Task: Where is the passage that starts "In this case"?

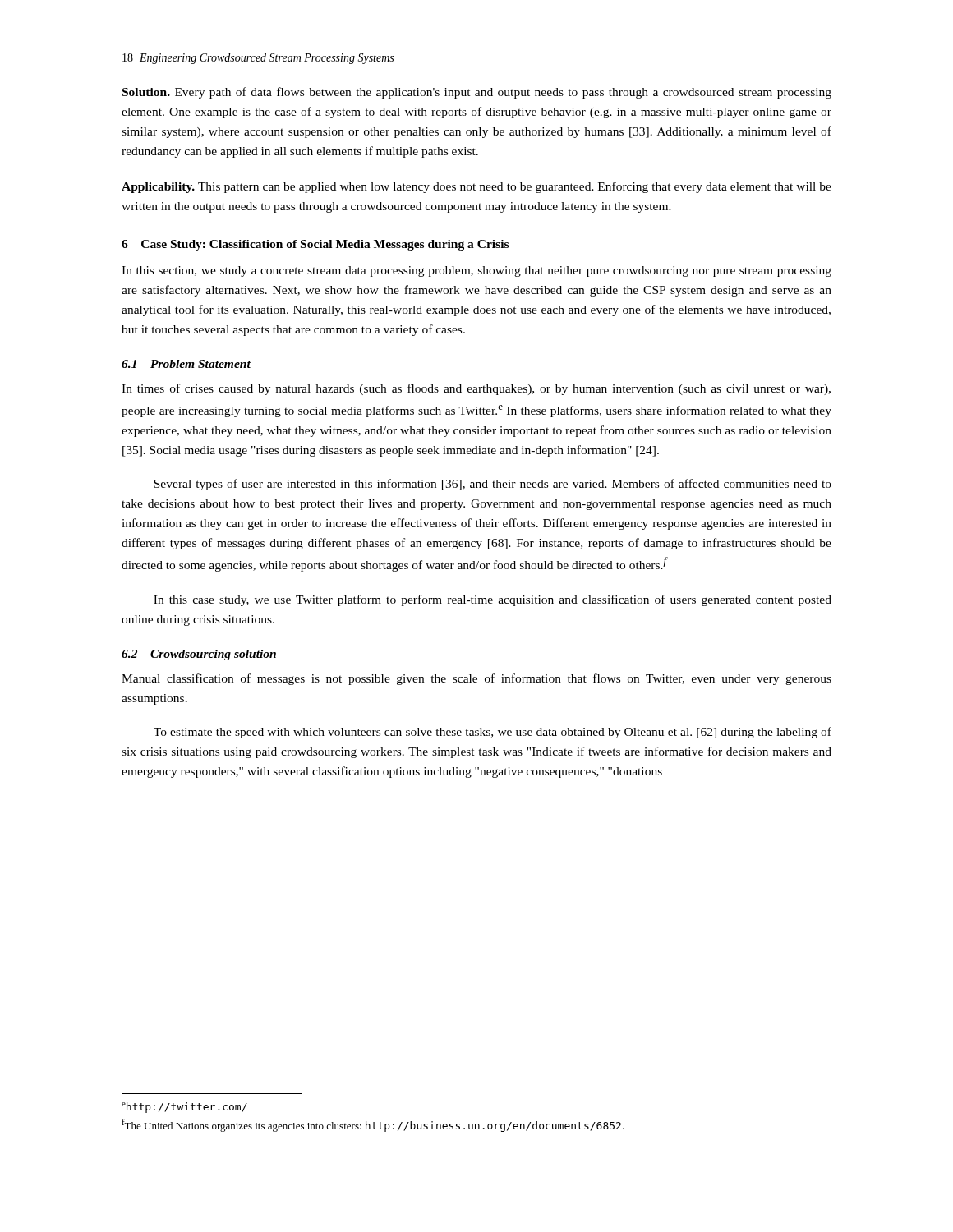Action: pos(476,609)
